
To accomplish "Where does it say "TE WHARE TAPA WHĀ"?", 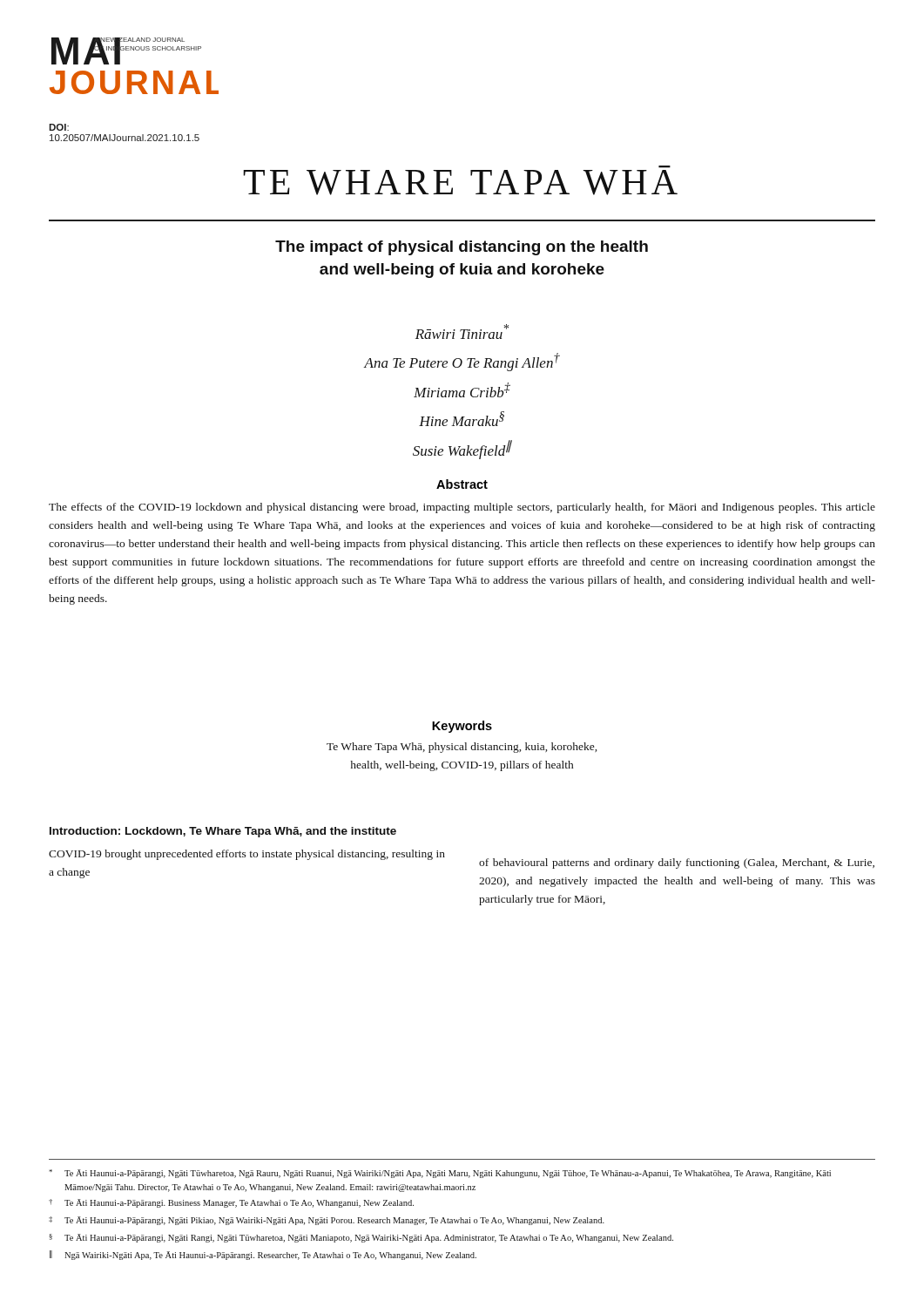I will click(462, 182).
